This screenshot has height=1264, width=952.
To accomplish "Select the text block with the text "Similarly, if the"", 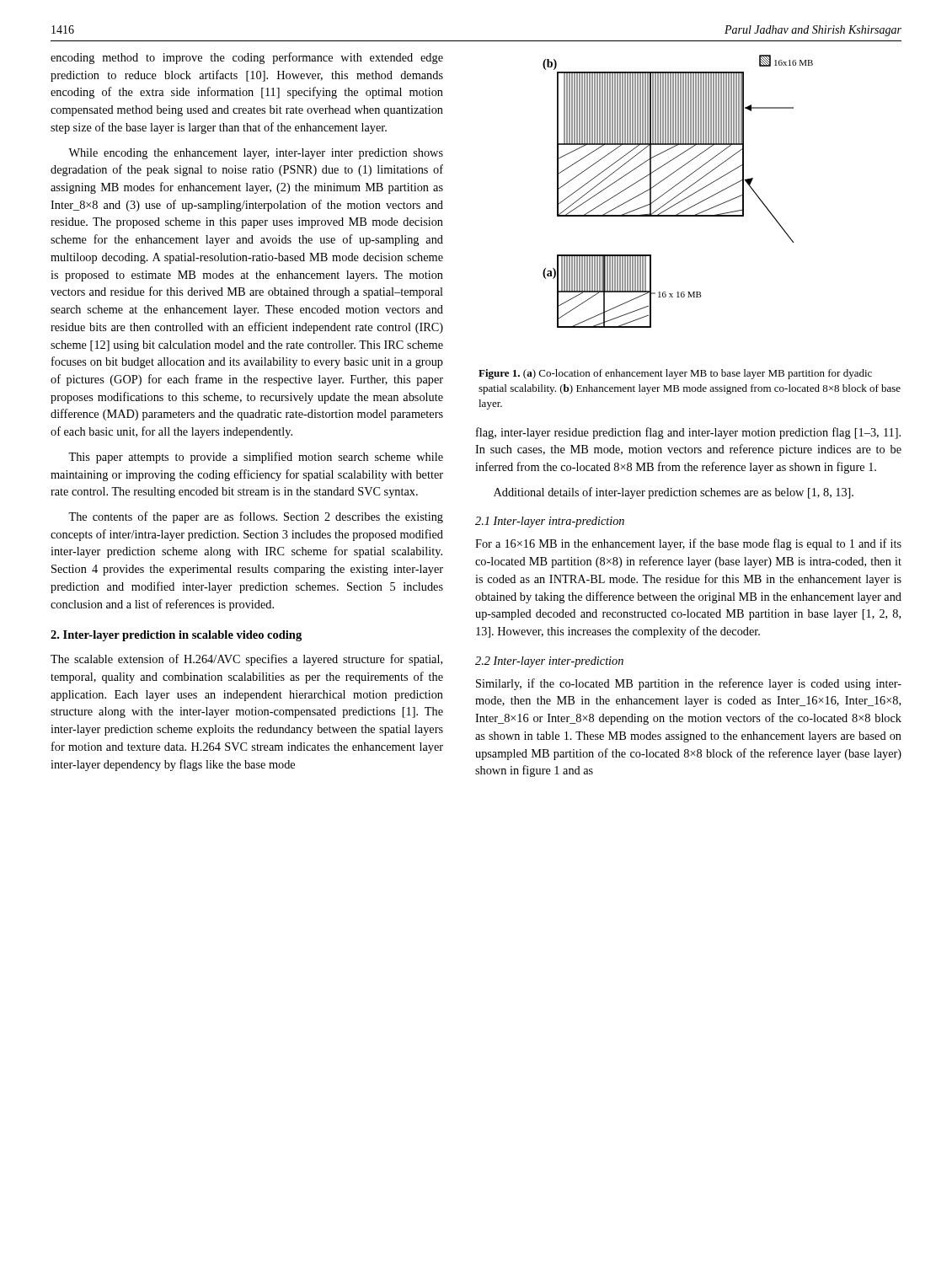I will tap(688, 727).
